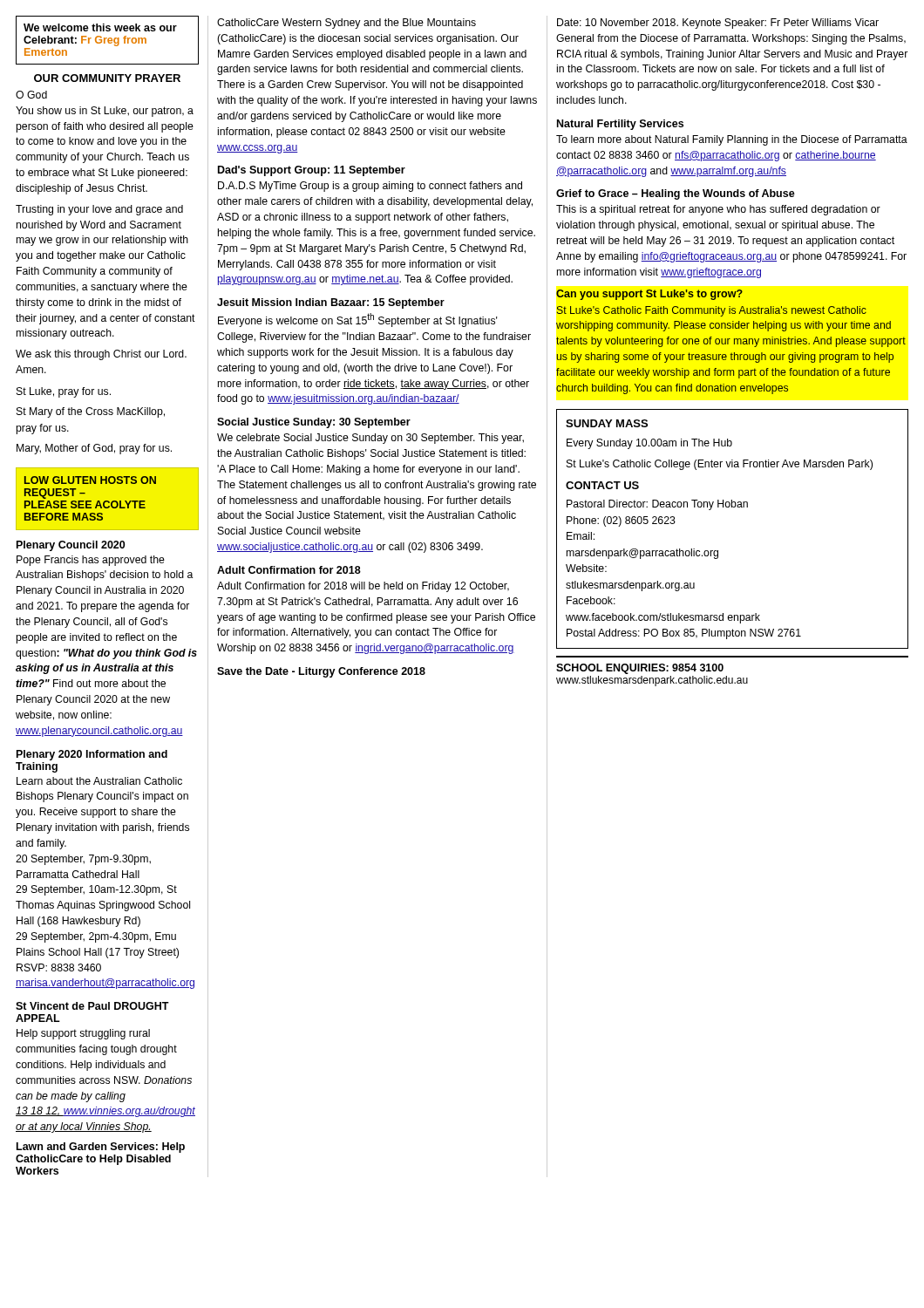
Task: Select the region starting "Adult Confirmation for 2018 will be held"
Action: (x=377, y=618)
